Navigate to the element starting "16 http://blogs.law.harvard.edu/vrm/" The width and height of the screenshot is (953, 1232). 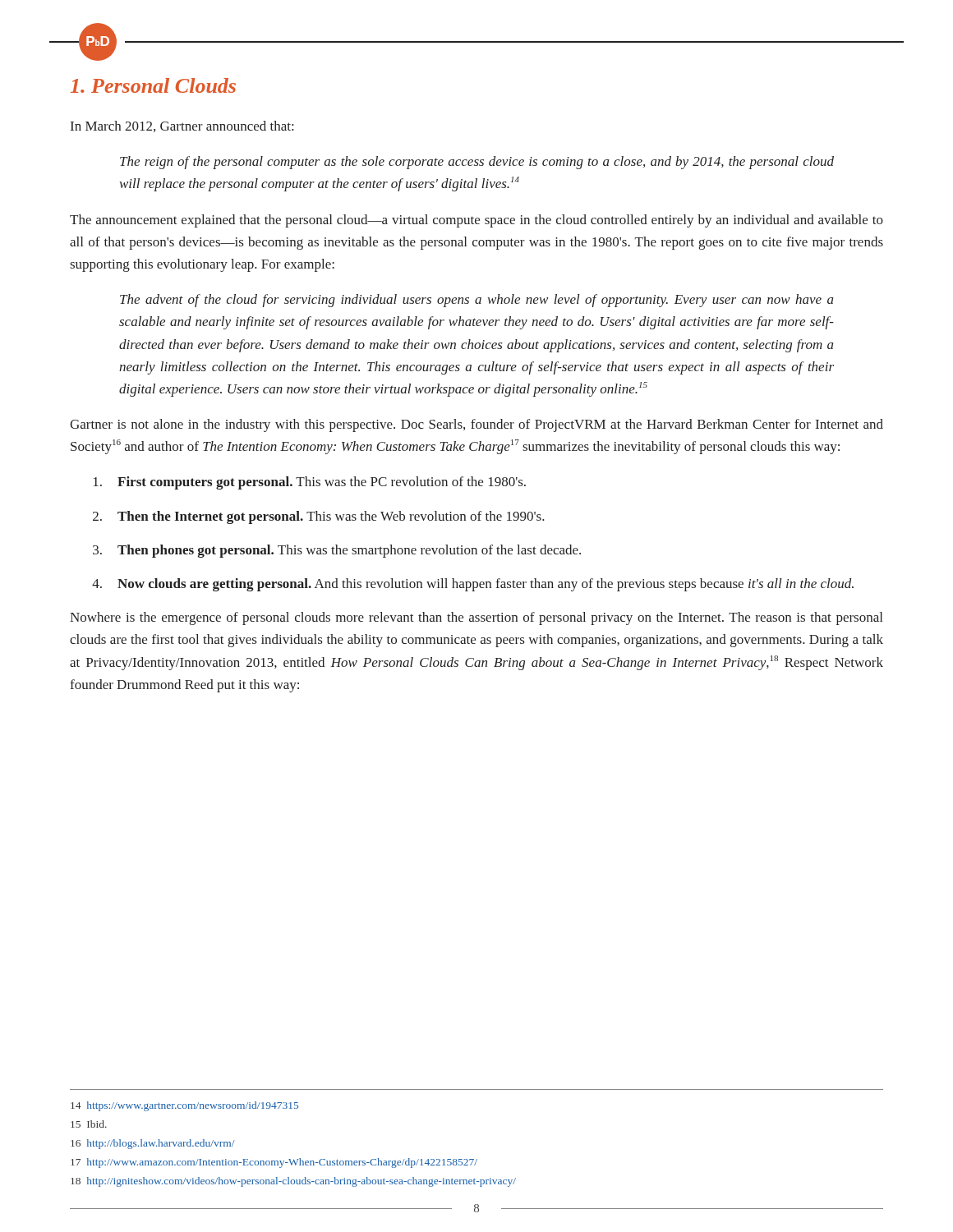pos(152,1143)
